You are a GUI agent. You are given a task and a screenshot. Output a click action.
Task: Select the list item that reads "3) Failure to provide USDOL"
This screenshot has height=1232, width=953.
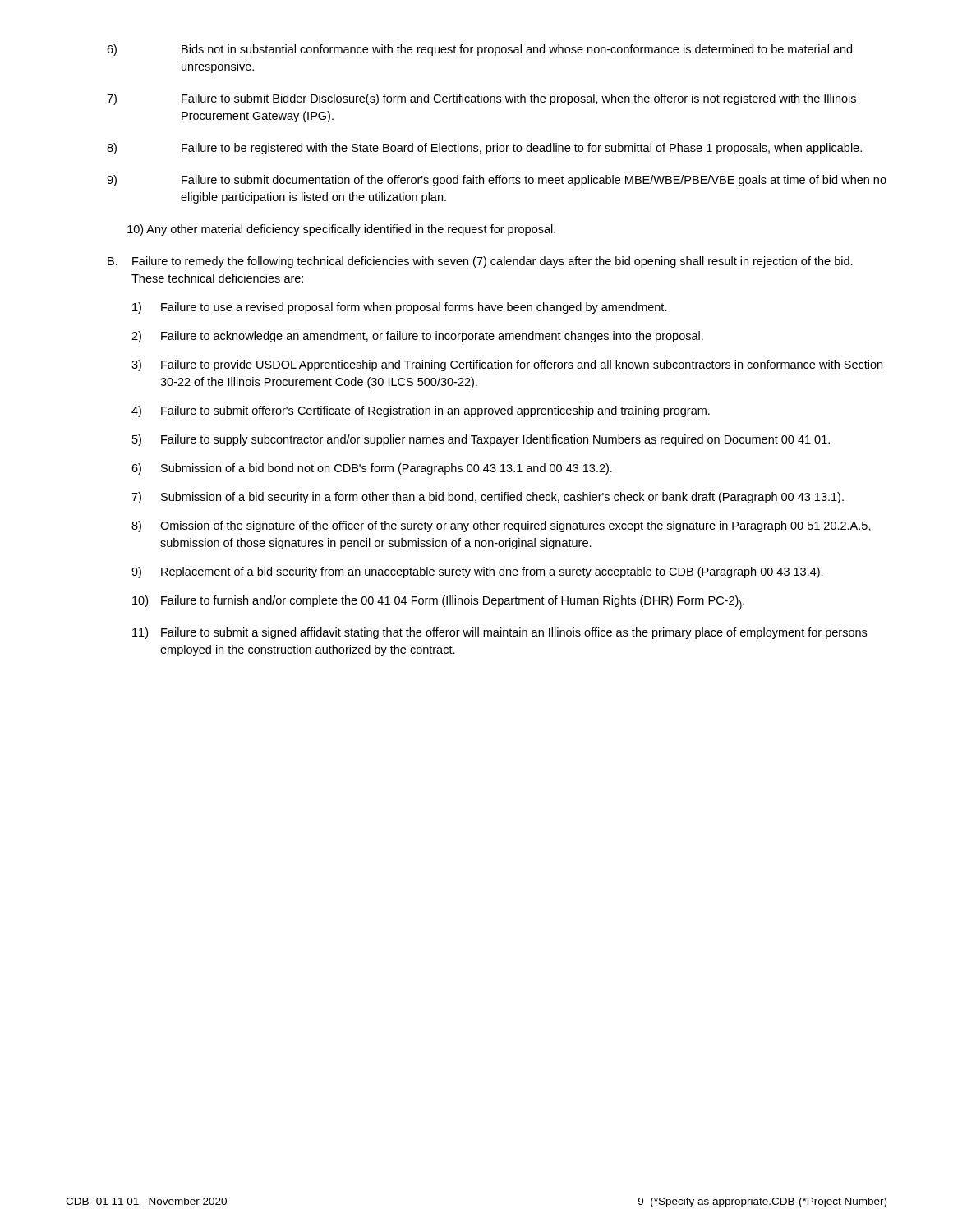click(x=509, y=374)
